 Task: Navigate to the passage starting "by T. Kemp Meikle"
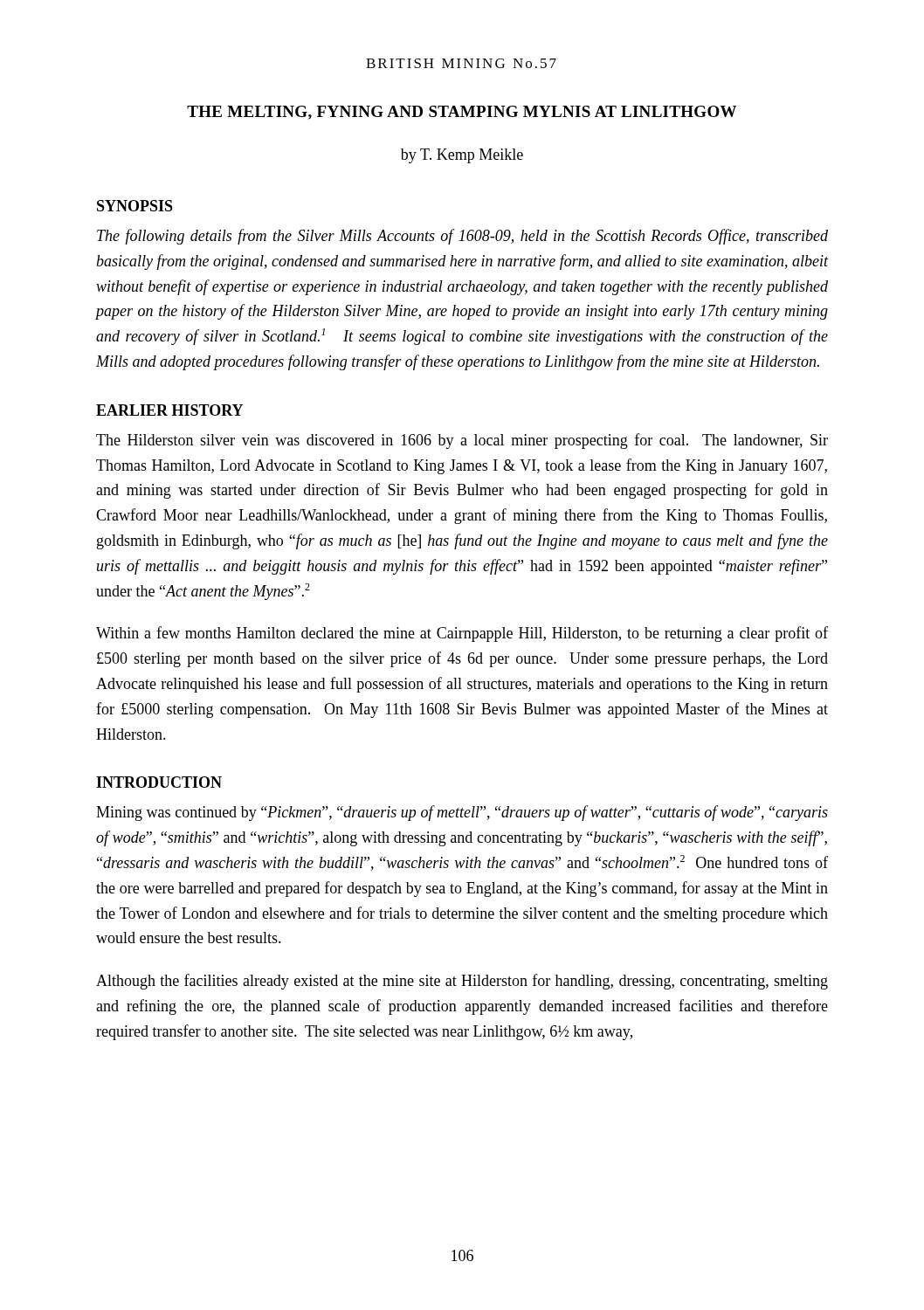tap(462, 155)
